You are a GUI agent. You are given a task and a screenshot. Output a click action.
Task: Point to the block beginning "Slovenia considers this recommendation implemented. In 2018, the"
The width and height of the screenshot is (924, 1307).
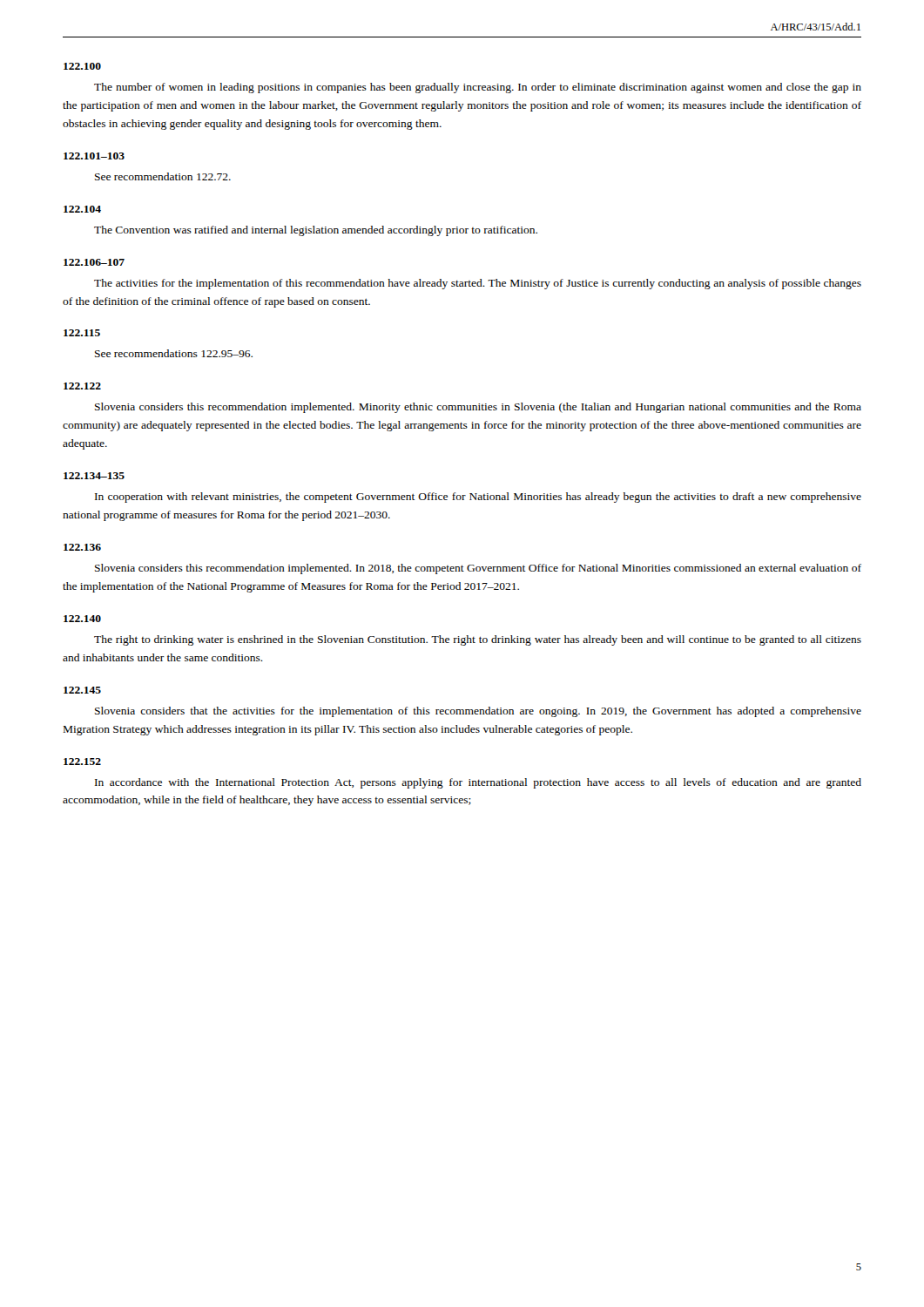pos(462,577)
